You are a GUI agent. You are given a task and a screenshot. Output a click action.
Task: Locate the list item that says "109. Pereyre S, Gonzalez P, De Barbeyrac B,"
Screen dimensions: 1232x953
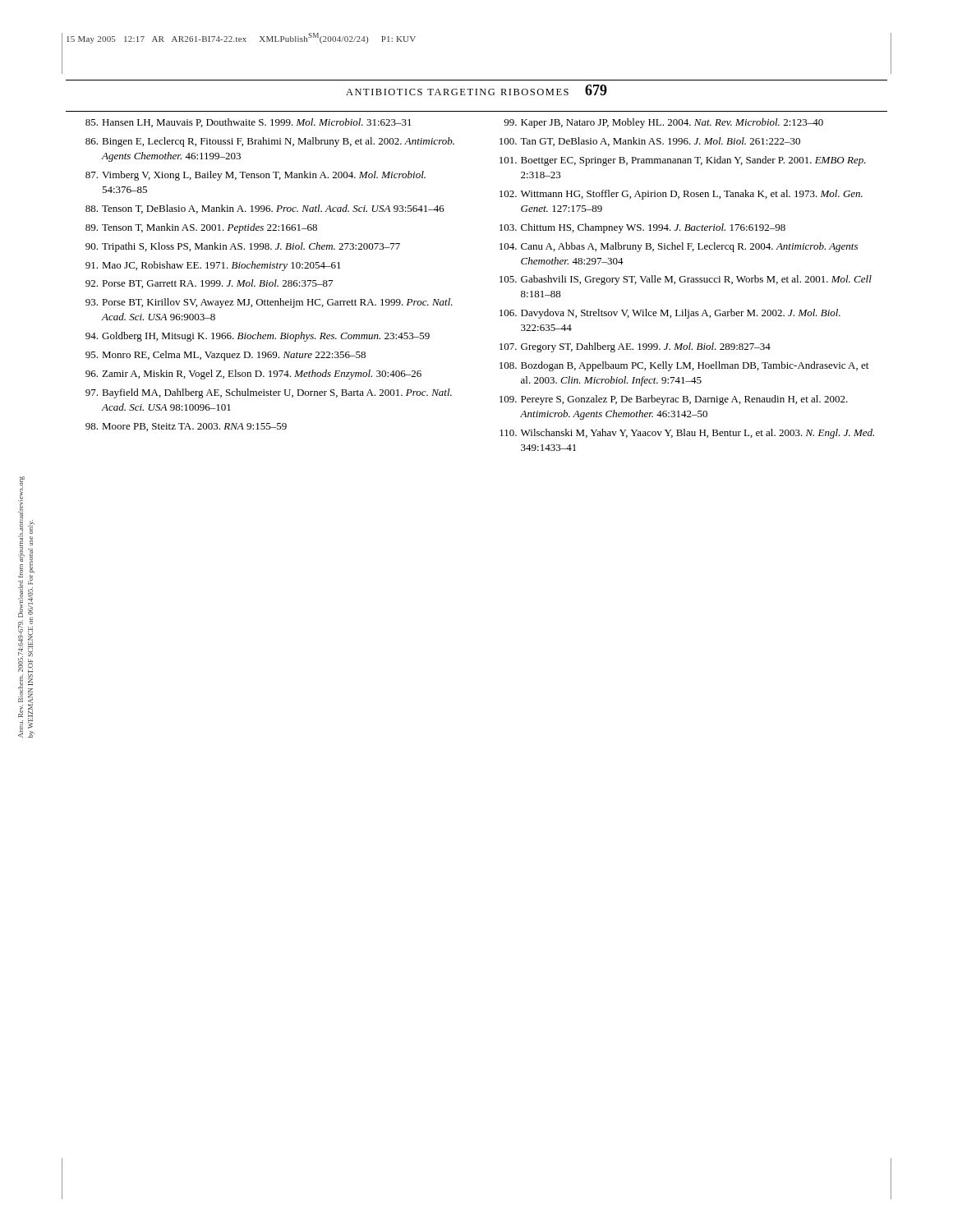coord(686,406)
